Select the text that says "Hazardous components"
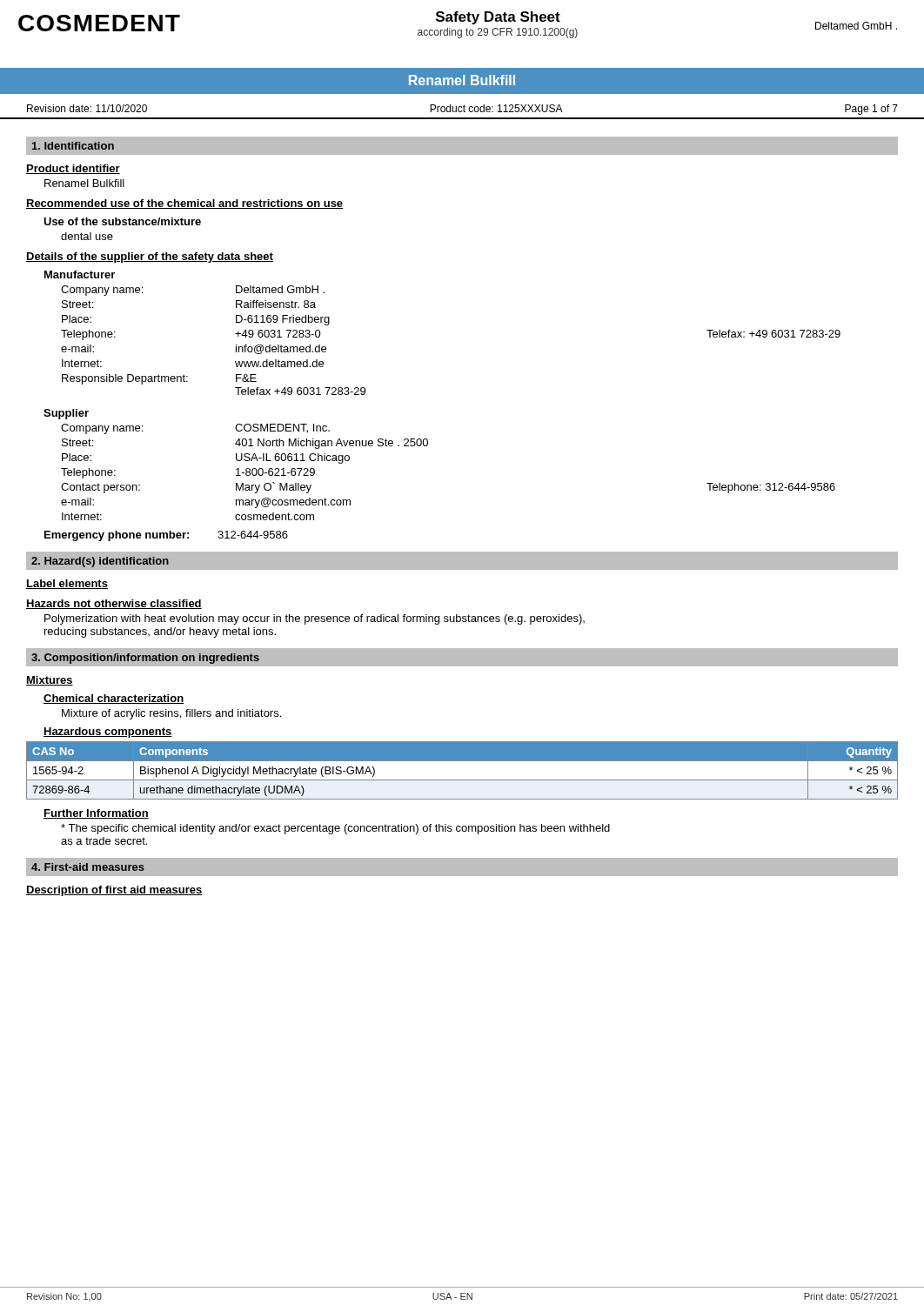This screenshot has height=1305, width=924. [x=462, y=731]
